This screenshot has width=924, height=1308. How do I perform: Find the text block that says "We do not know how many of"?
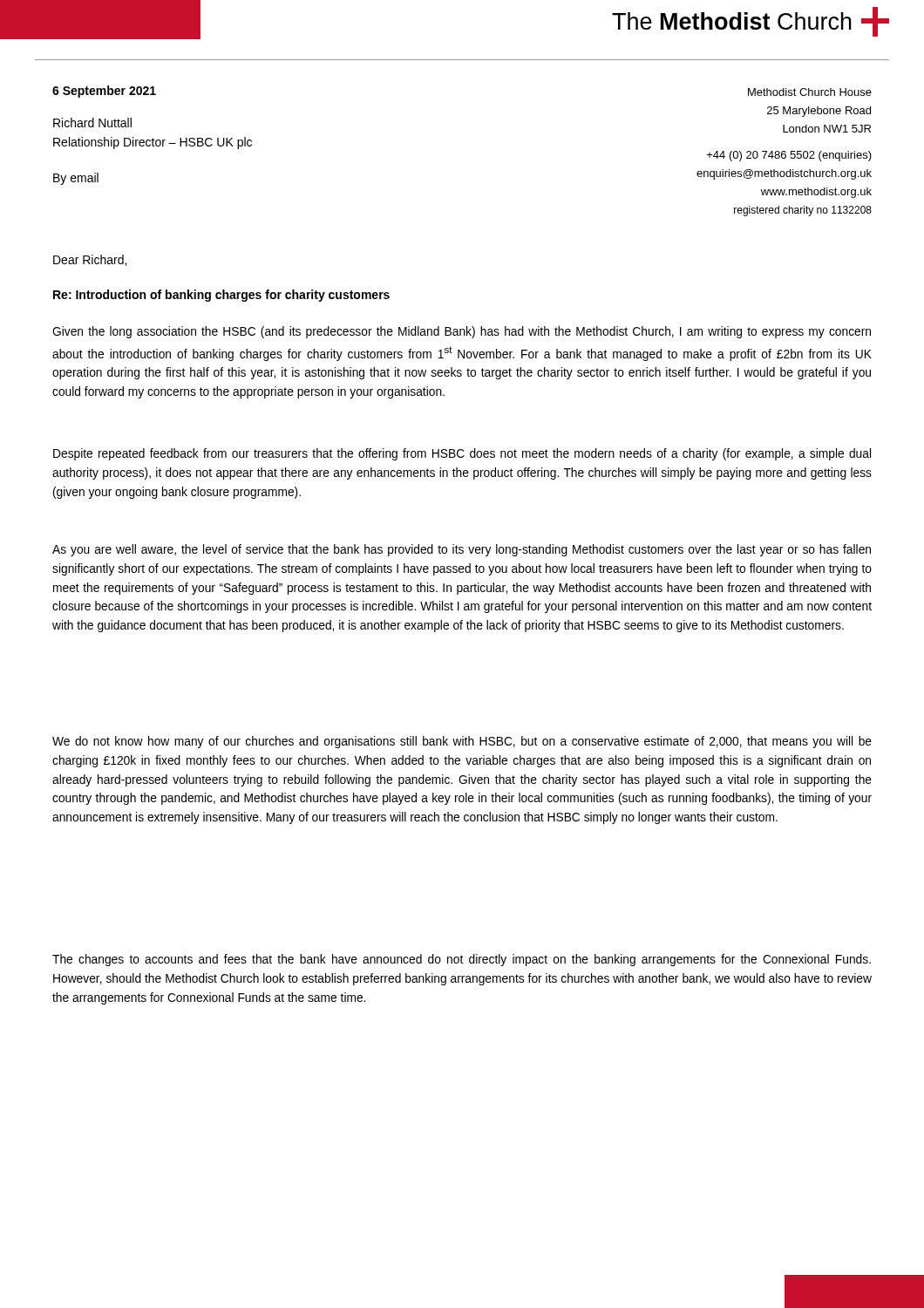pos(462,780)
